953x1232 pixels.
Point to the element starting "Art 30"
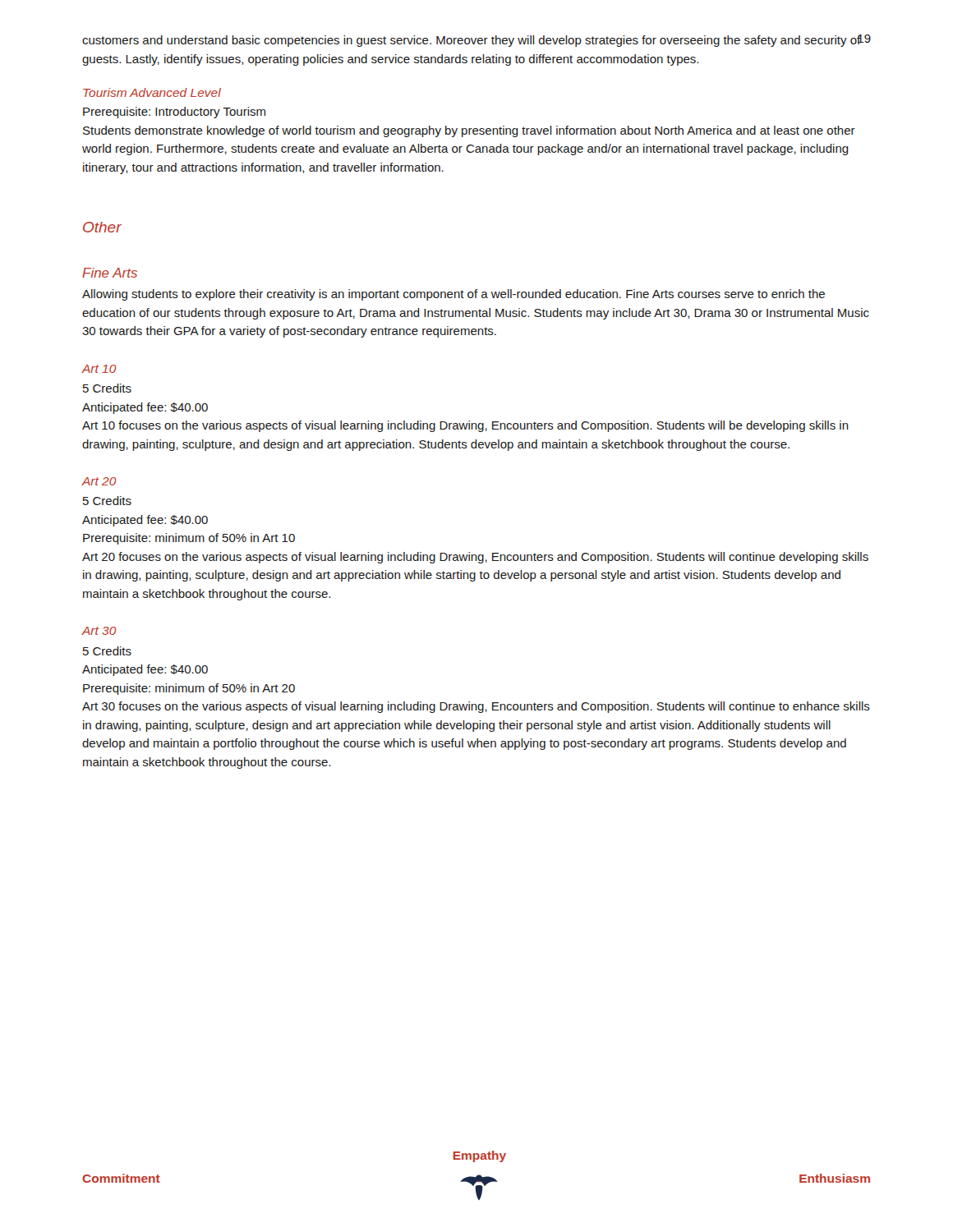point(99,631)
